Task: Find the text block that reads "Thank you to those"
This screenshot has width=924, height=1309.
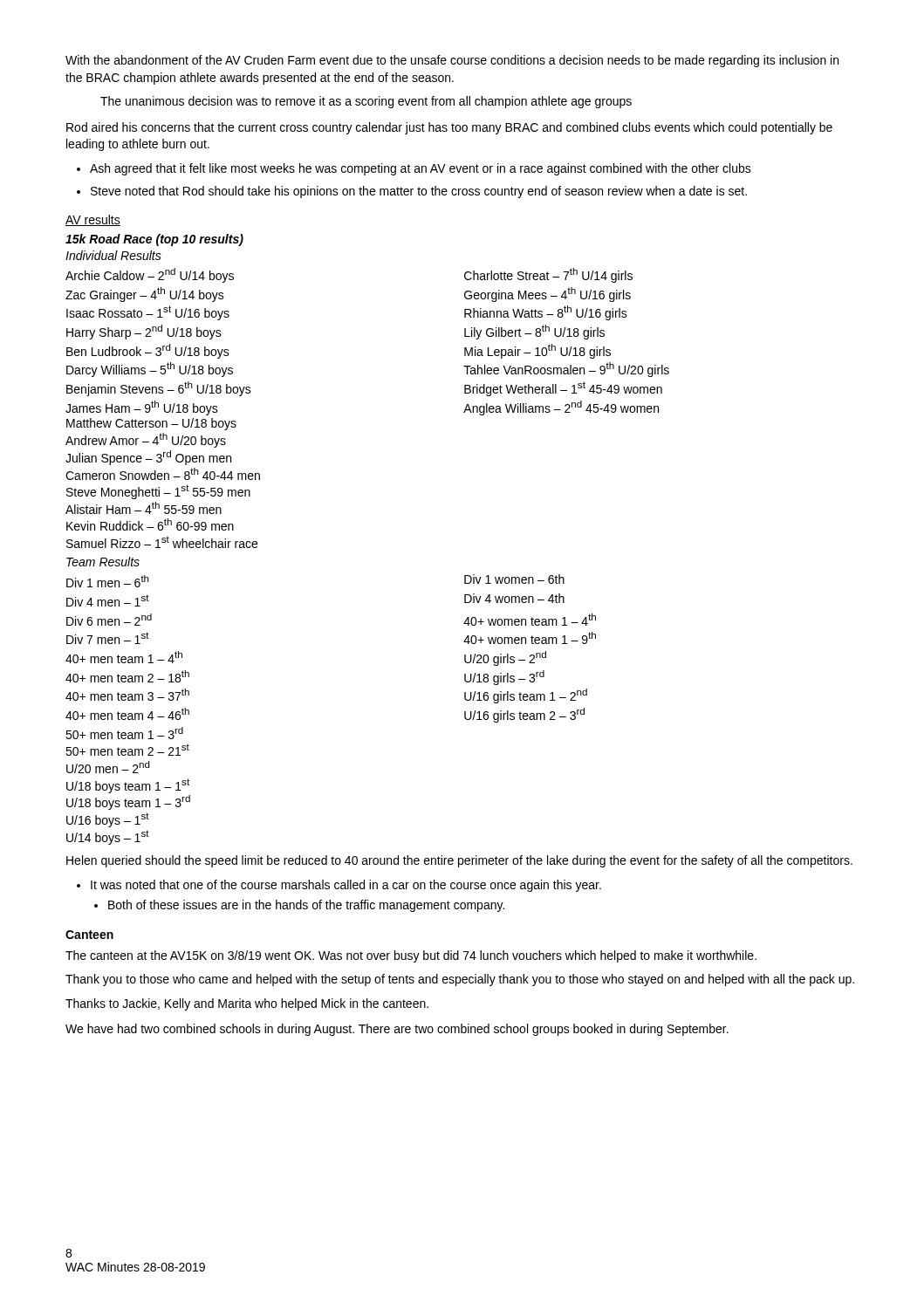Action: (462, 980)
